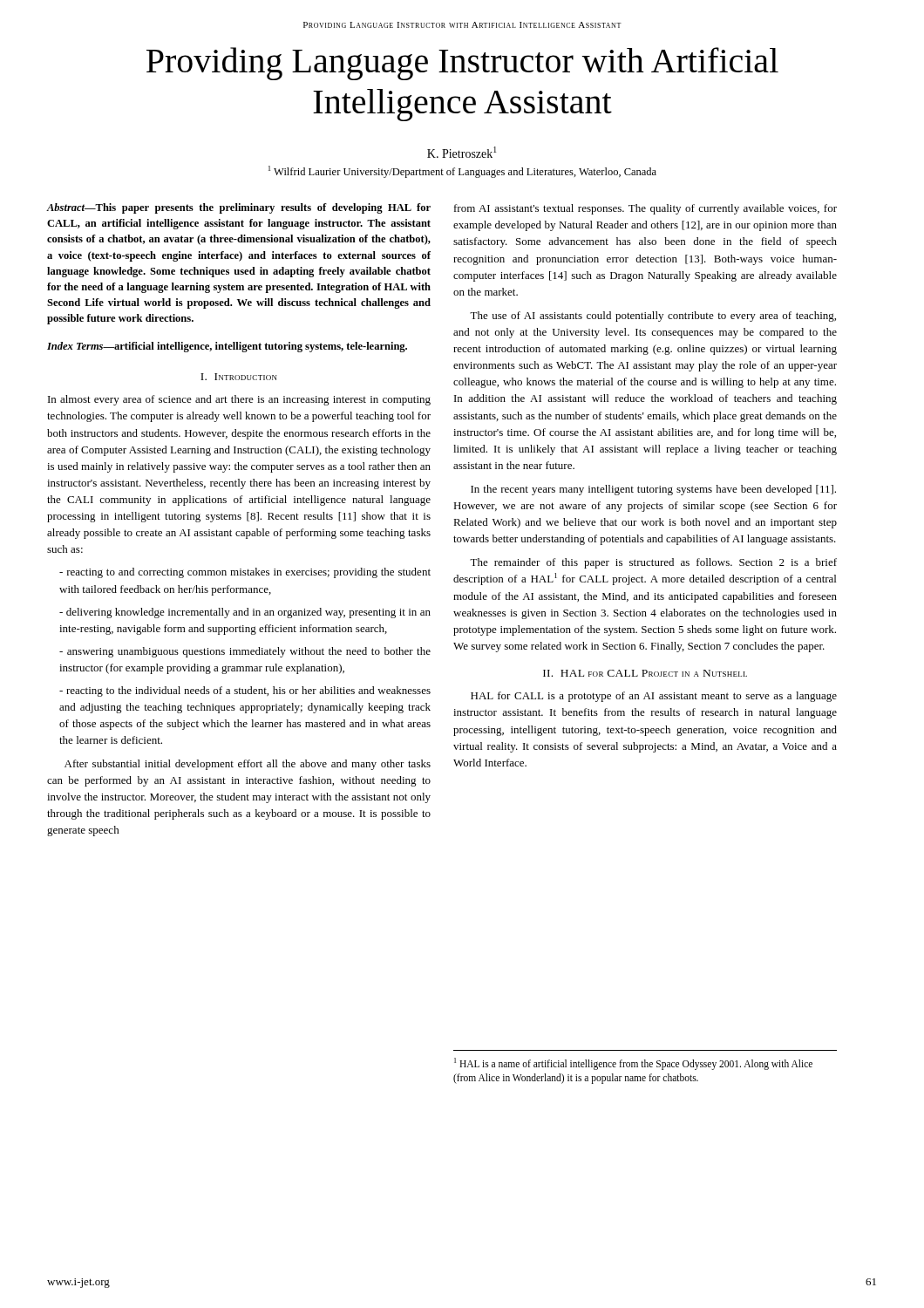Click the passage that begins "The remainder of this"
This screenshot has height=1308, width=924.
pyautogui.click(x=645, y=604)
